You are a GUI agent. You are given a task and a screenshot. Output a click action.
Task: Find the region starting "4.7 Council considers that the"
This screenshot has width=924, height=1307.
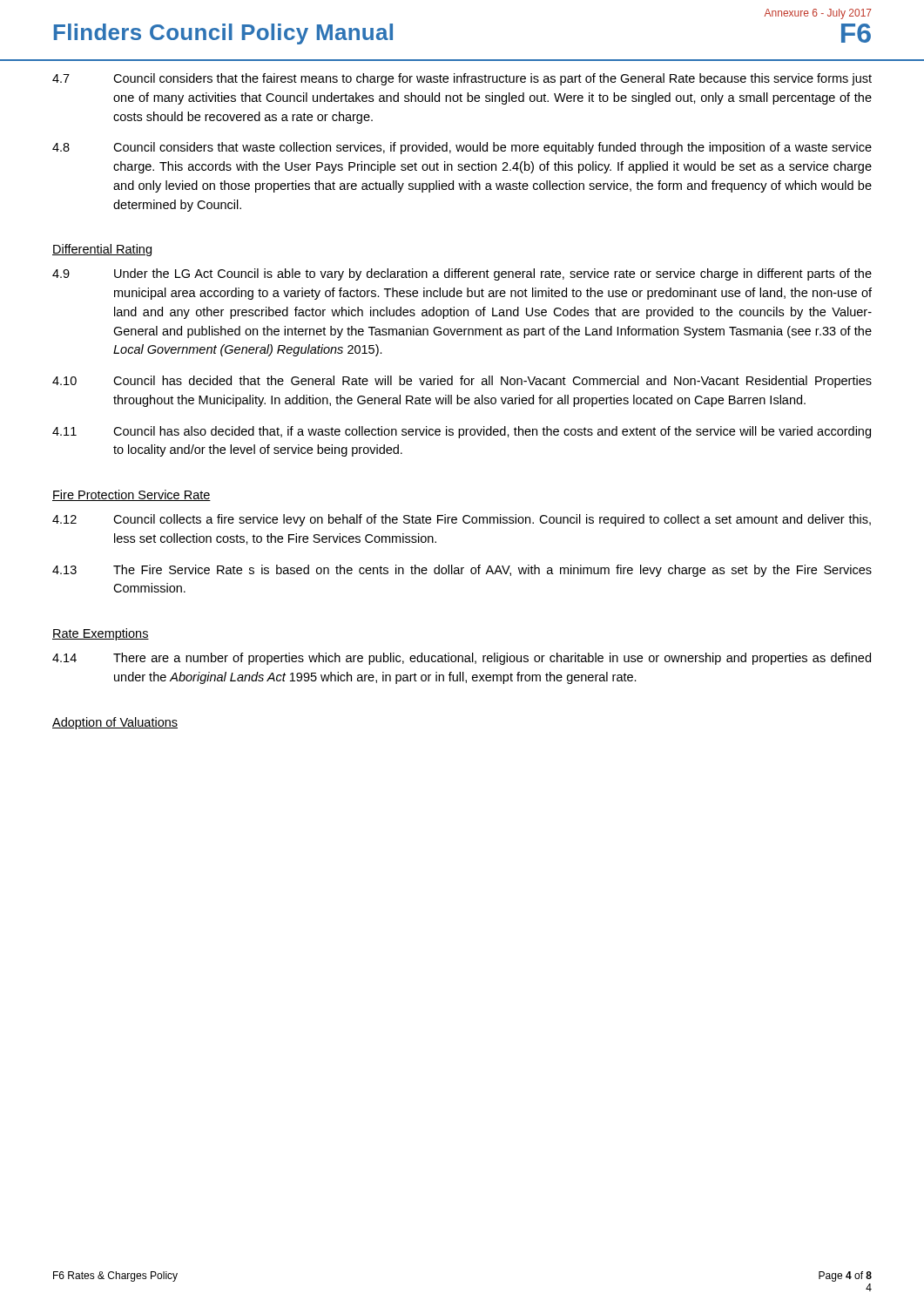[462, 98]
